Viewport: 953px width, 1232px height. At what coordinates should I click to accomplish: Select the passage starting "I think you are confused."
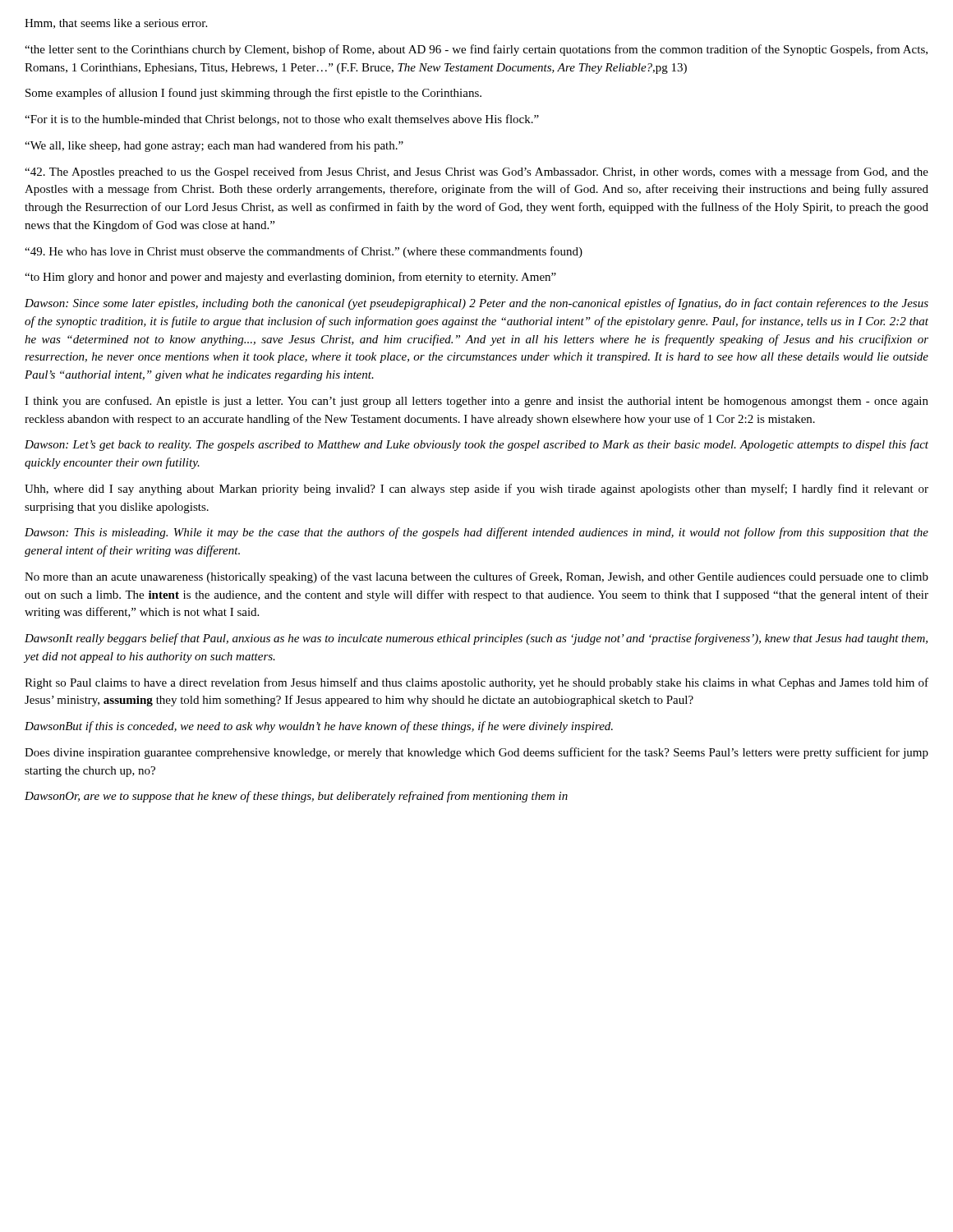coord(476,410)
